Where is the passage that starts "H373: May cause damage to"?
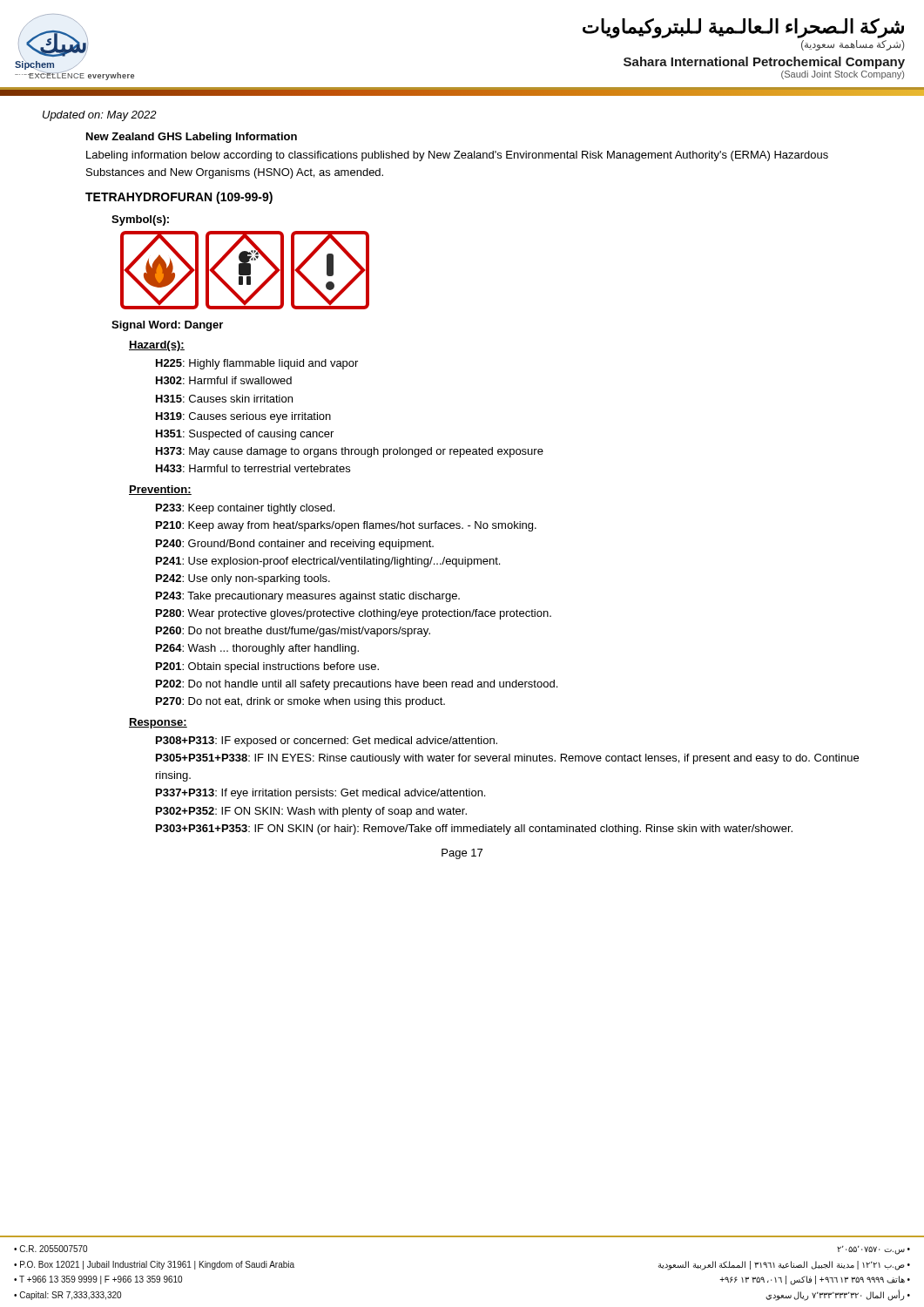This screenshot has width=924, height=1307. [x=349, y=451]
